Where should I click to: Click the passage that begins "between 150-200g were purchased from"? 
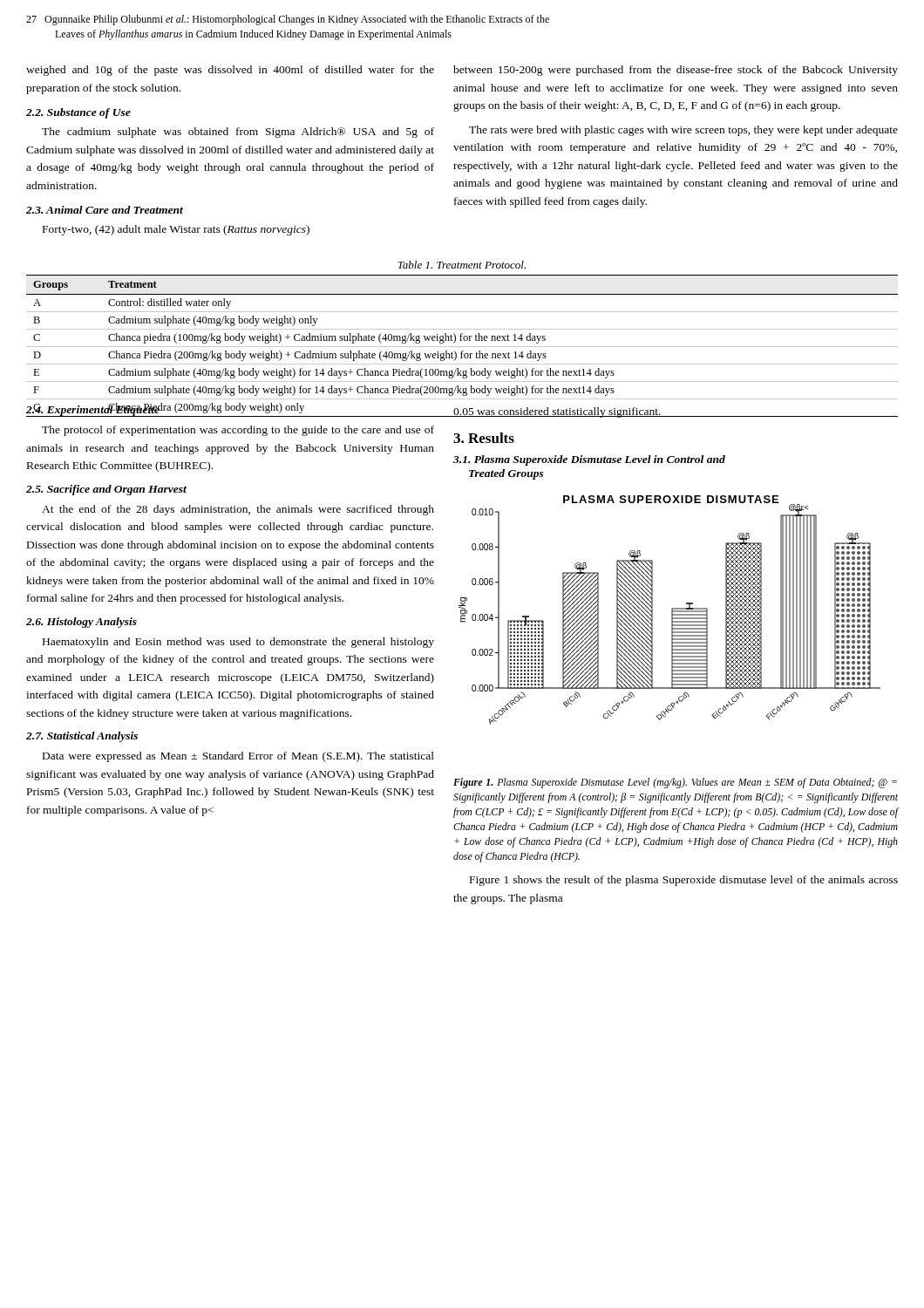pyautogui.click(x=676, y=87)
